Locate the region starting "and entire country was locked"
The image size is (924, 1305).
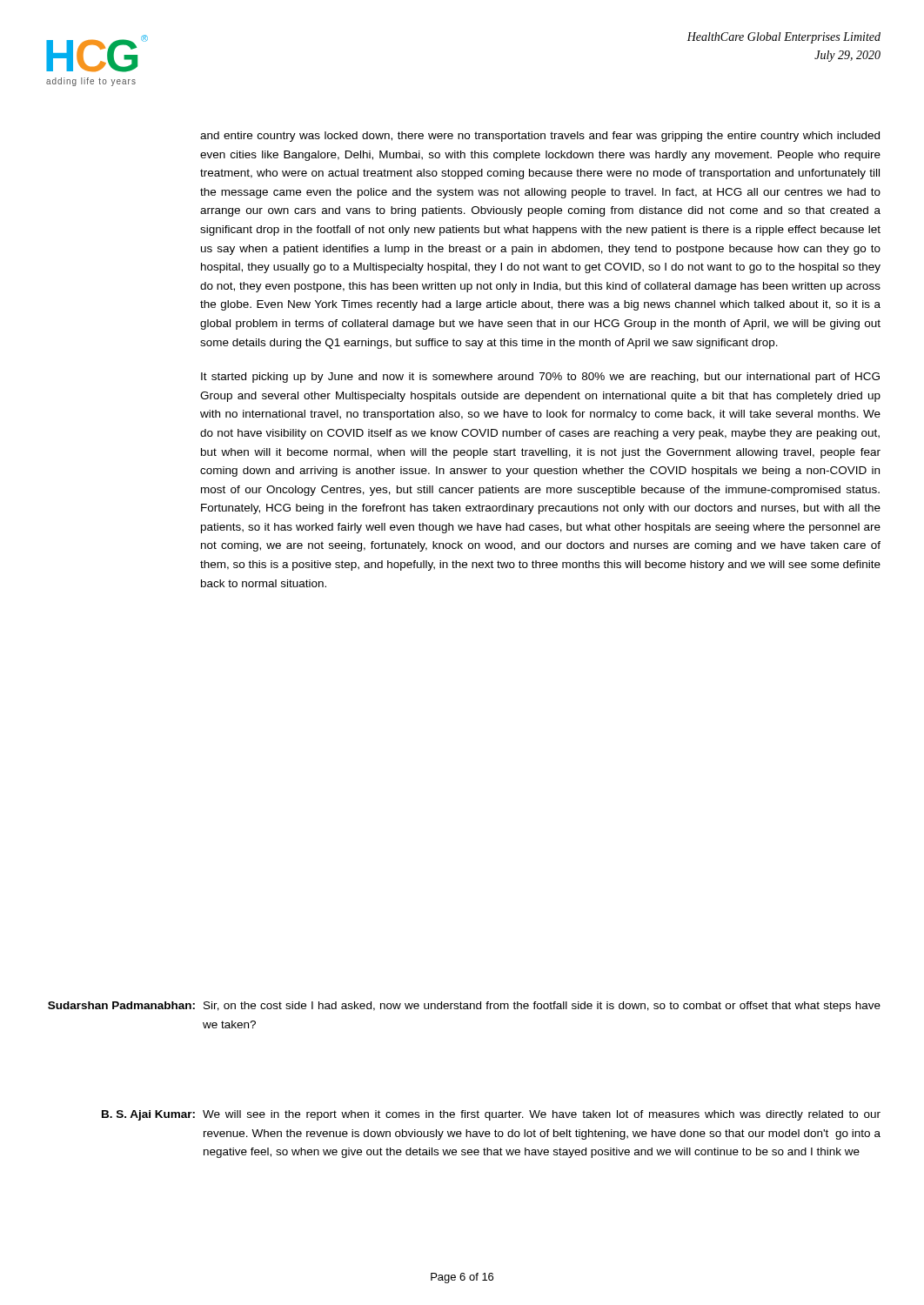(540, 137)
